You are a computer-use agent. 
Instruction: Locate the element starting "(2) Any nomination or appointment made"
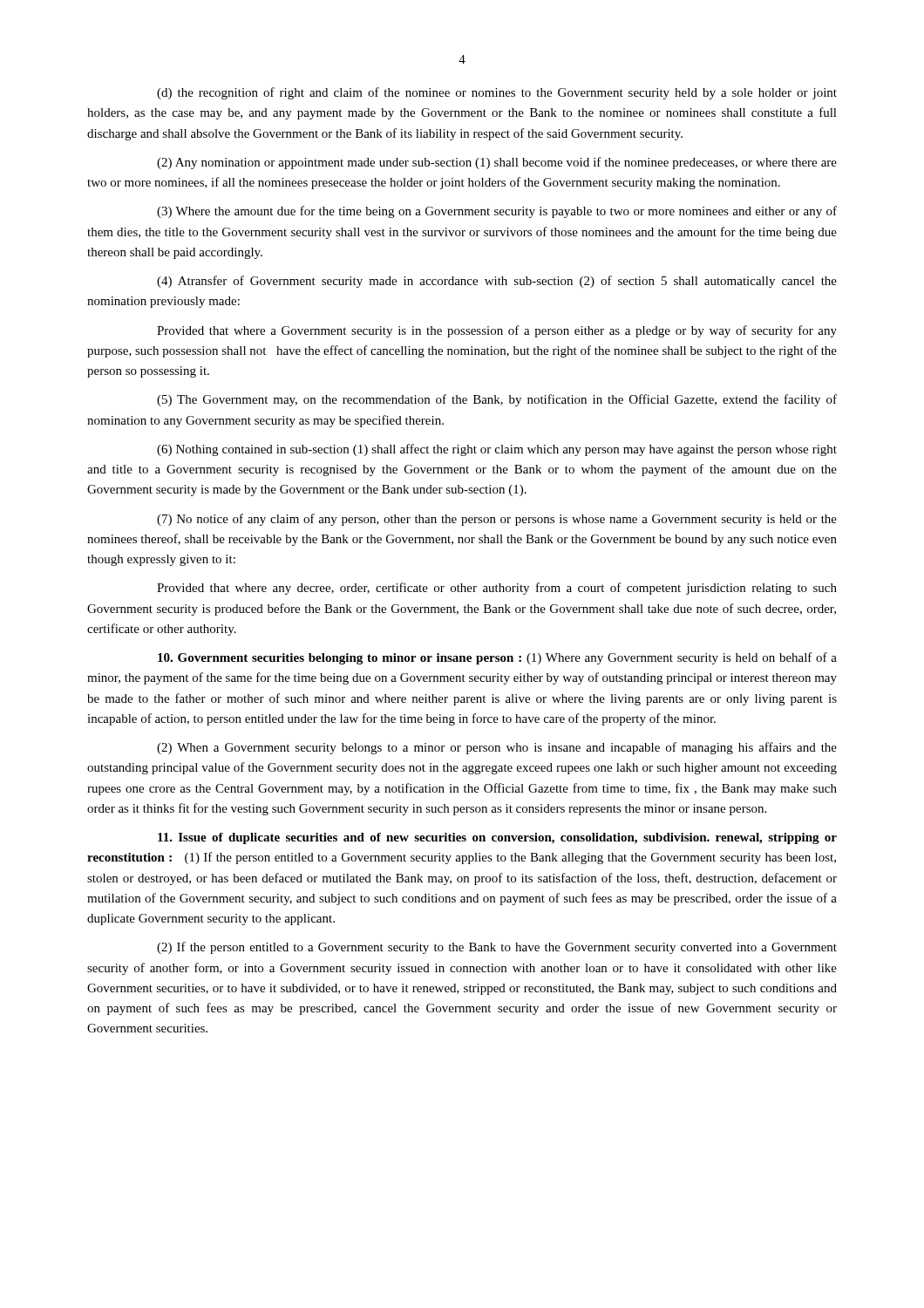[x=462, y=172]
